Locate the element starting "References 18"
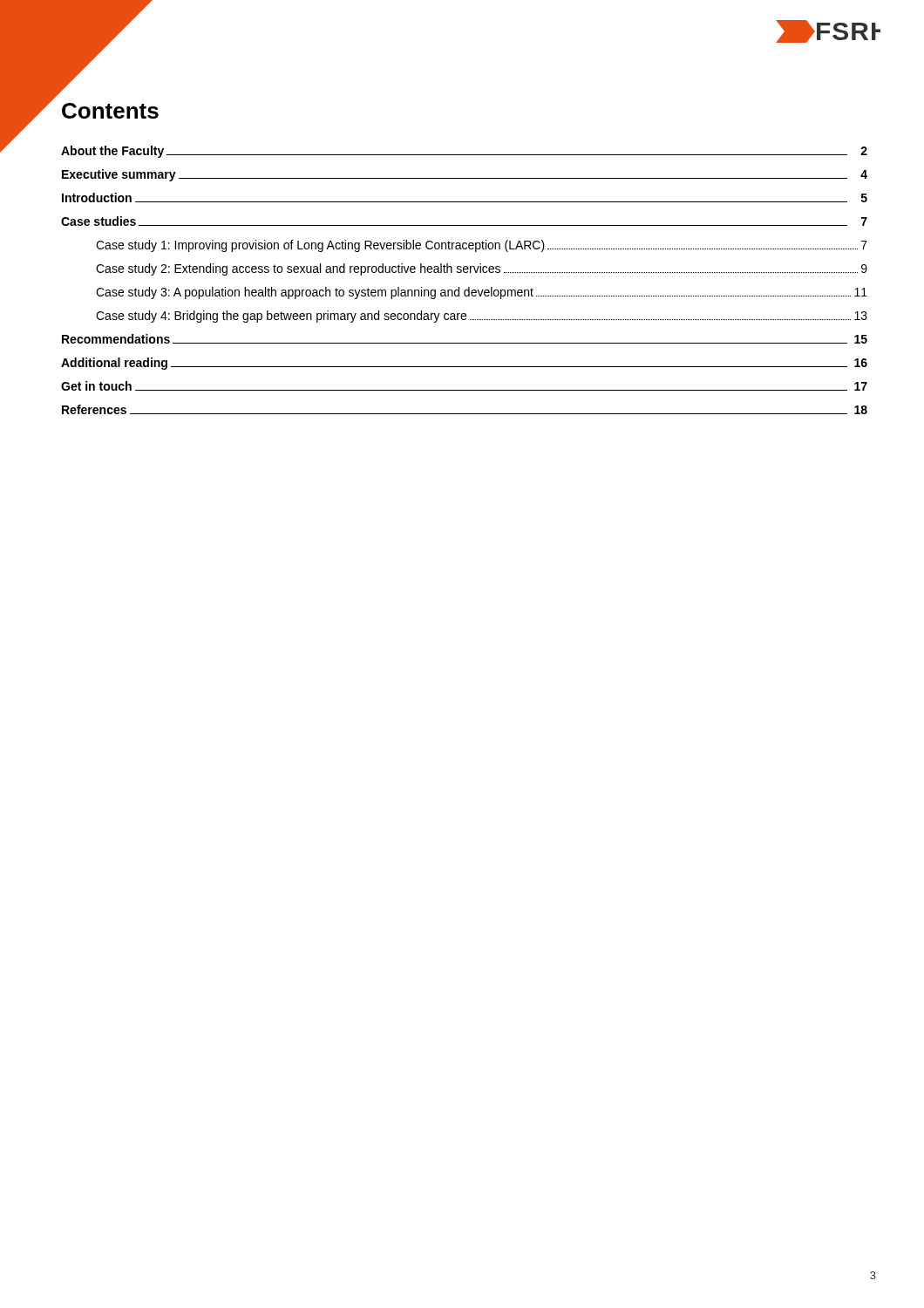The width and height of the screenshot is (924, 1308). coord(464,410)
